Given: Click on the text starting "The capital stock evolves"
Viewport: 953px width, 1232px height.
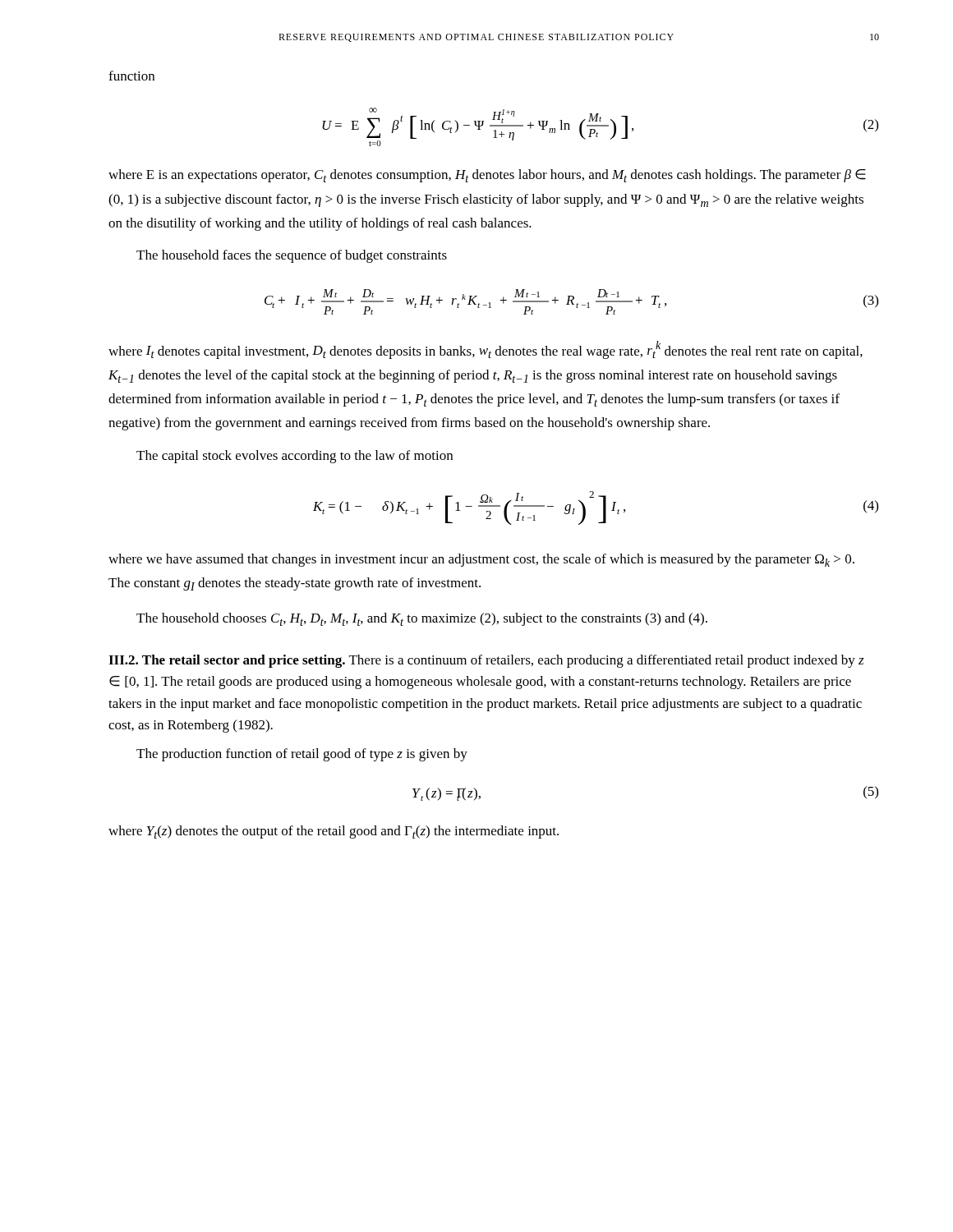Looking at the screenshot, I should tap(295, 455).
